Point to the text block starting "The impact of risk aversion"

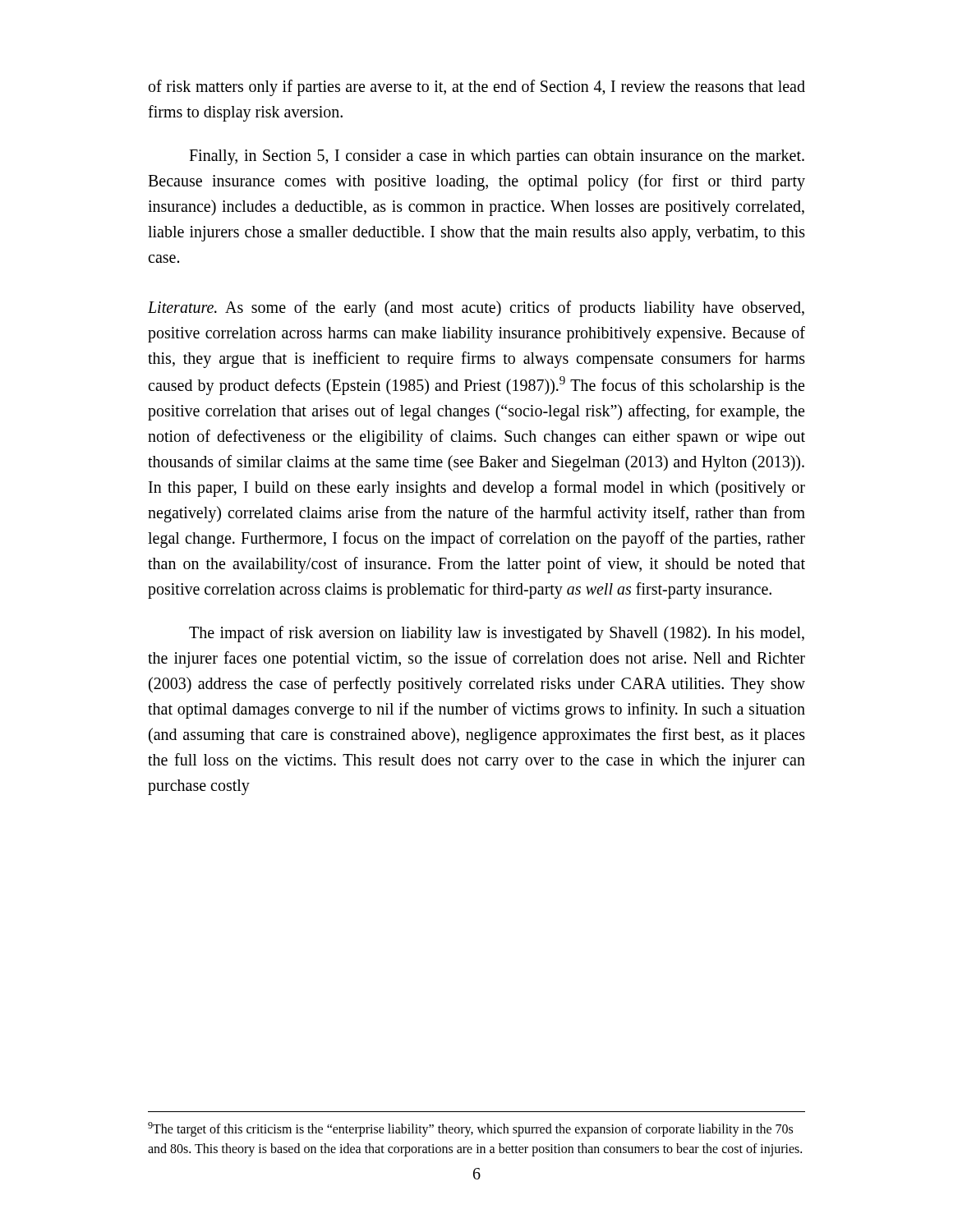pos(476,709)
